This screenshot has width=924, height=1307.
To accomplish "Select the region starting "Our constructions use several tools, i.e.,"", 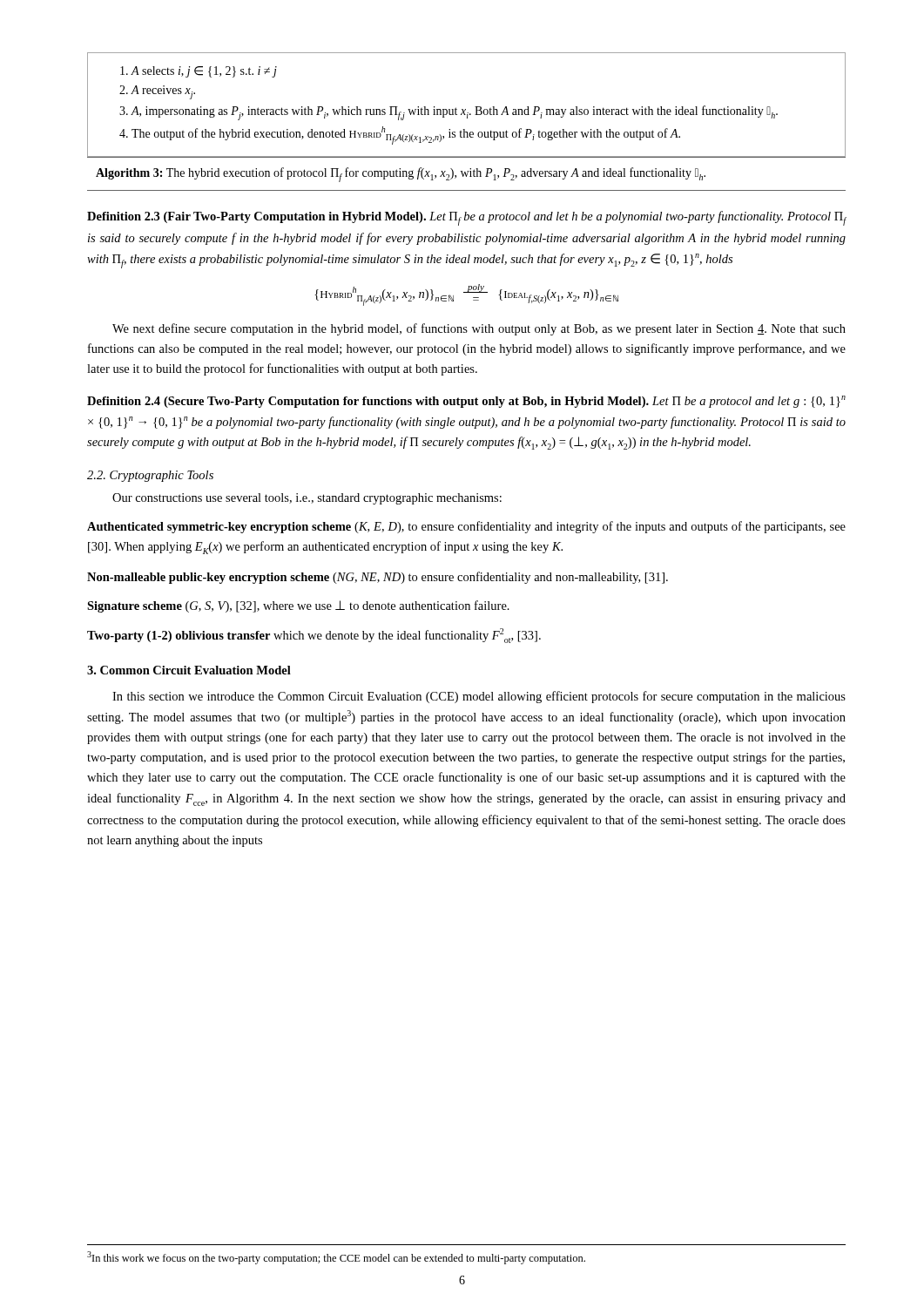I will pos(307,497).
